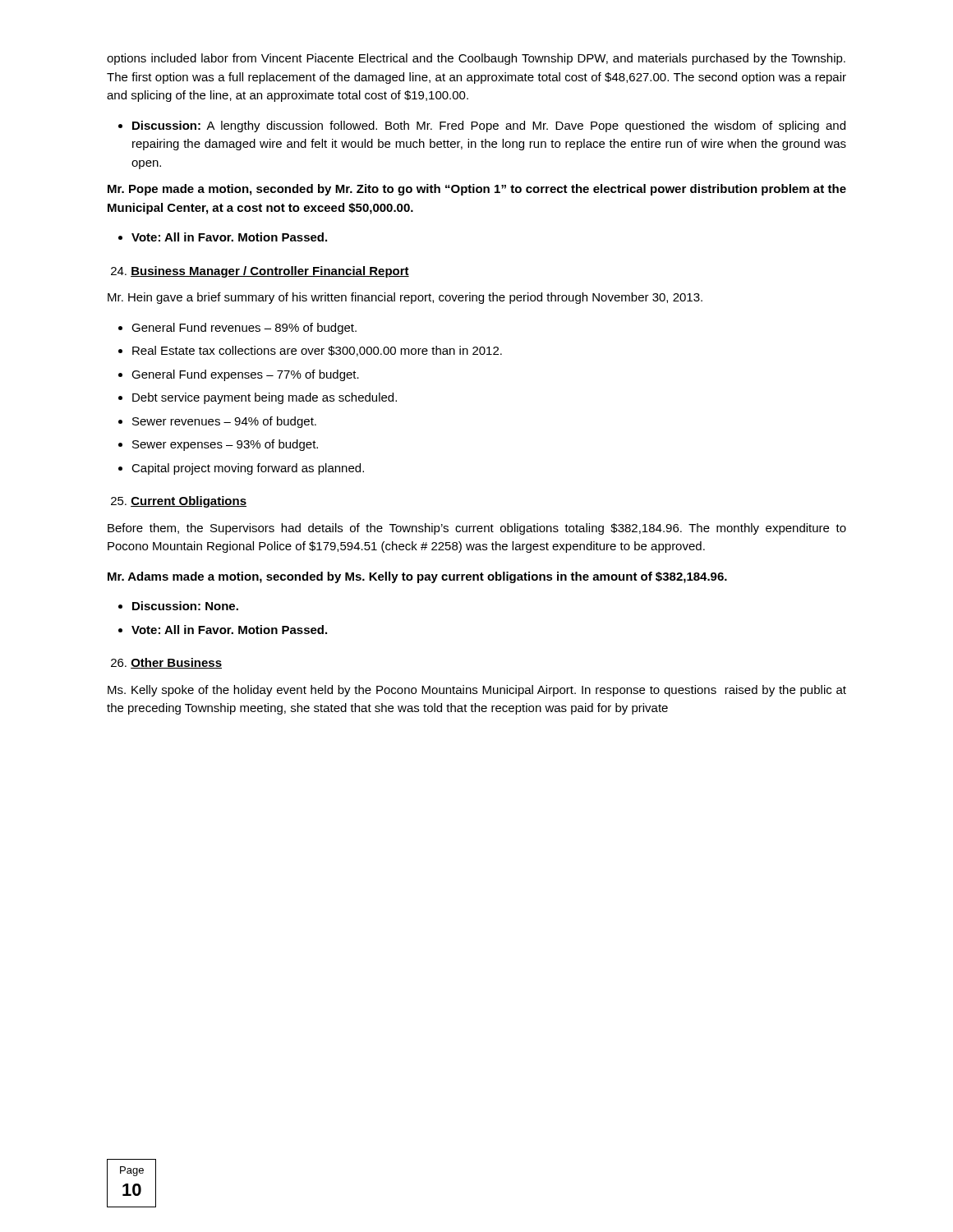
Task: Point to the block beginning "General Fund expenses"
Action: point(245,374)
